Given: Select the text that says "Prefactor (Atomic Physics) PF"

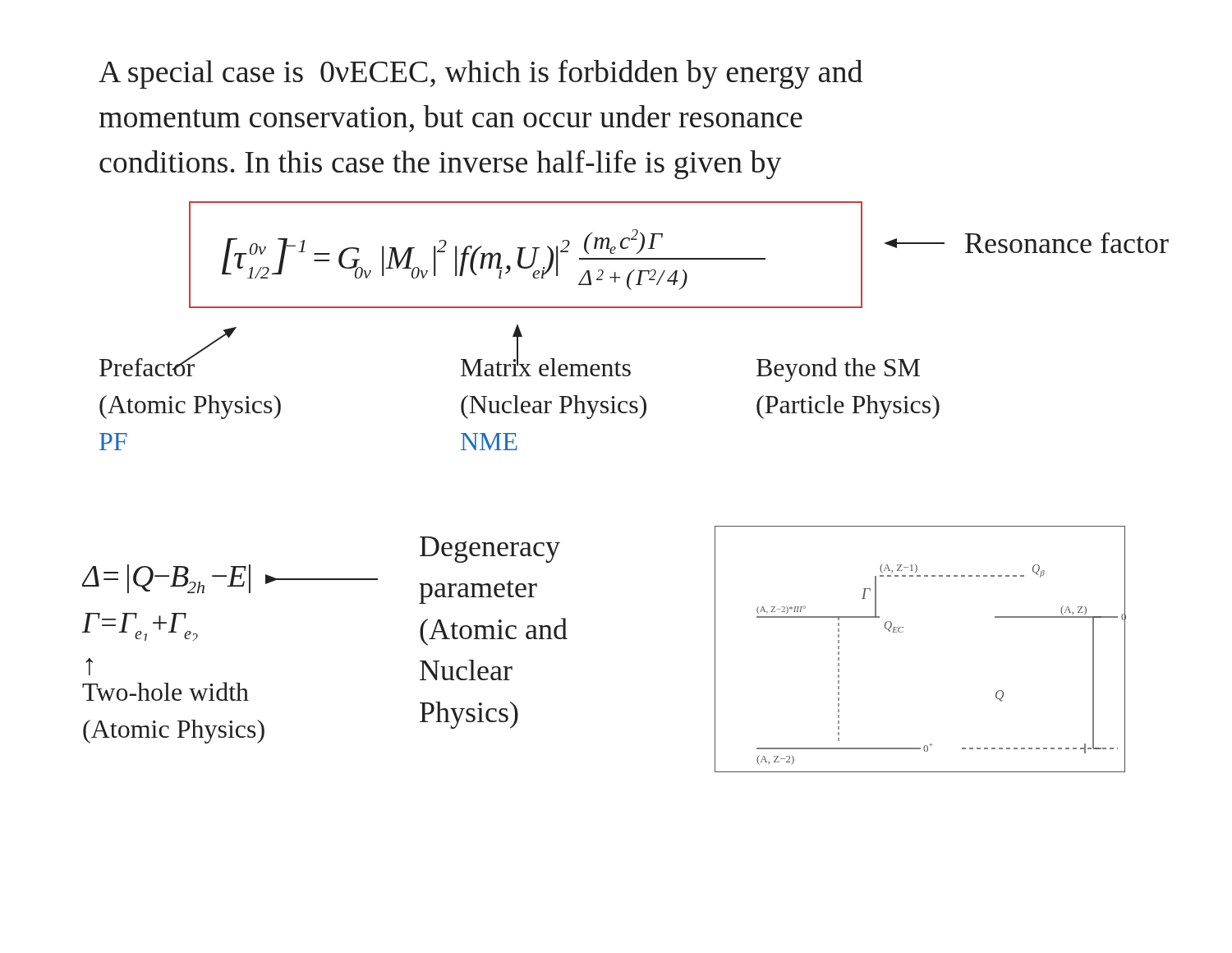Looking at the screenshot, I should pos(190,404).
